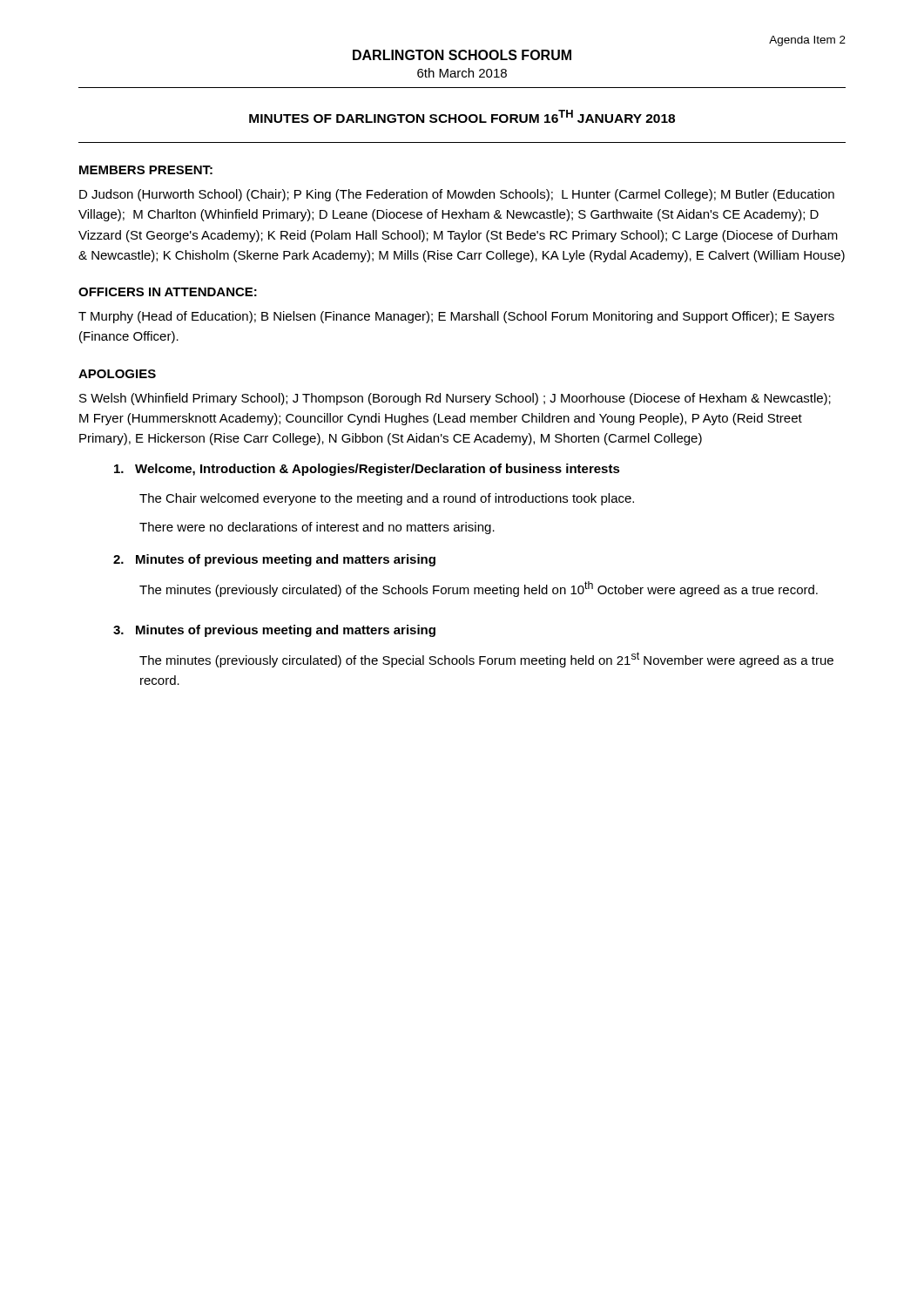Find the text starting "The Chair welcomed everyone to the meeting"
The height and width of the screenshot is (1307, 924).
tap(387, 498)
